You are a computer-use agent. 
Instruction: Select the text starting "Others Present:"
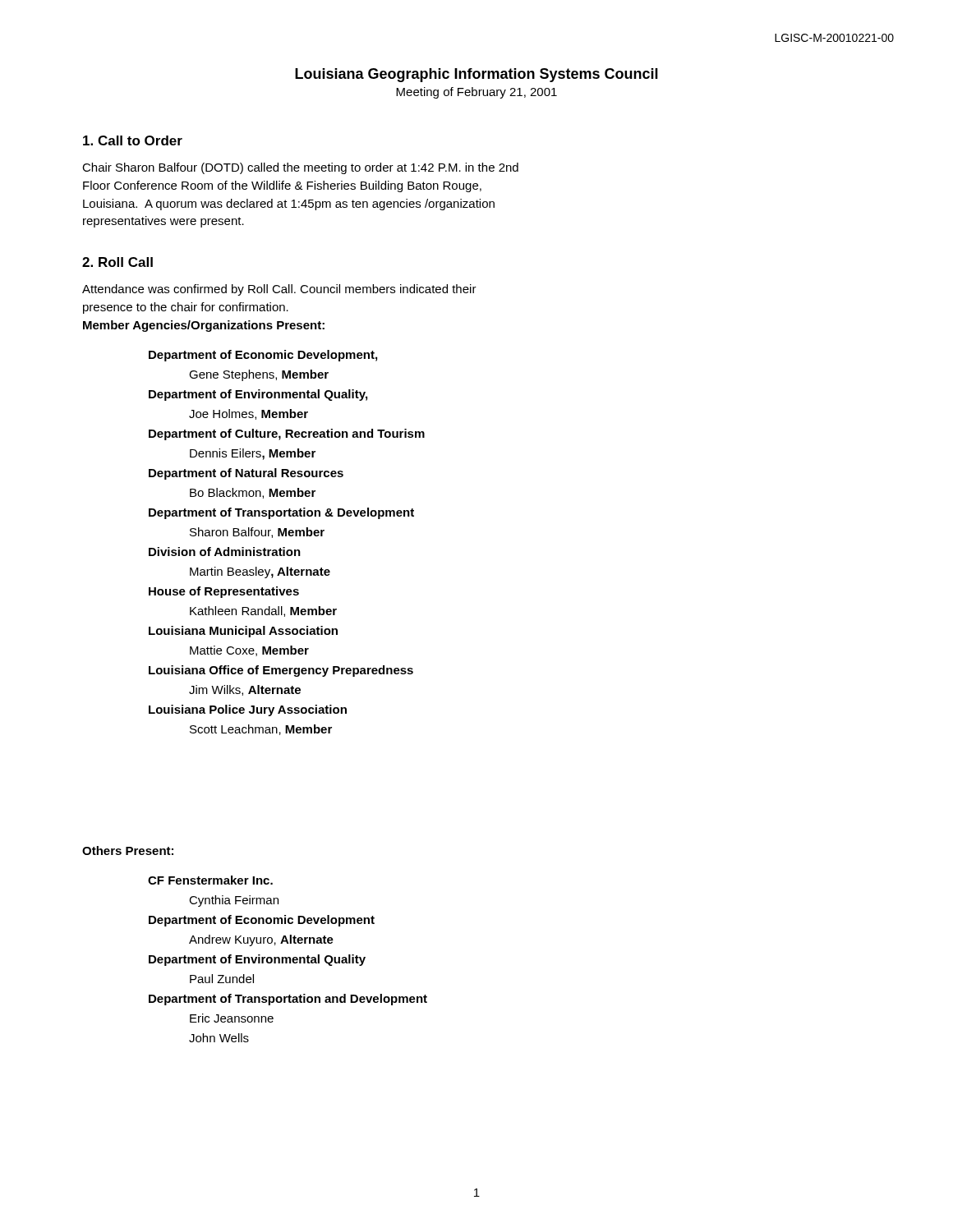(x=128, y=851)
